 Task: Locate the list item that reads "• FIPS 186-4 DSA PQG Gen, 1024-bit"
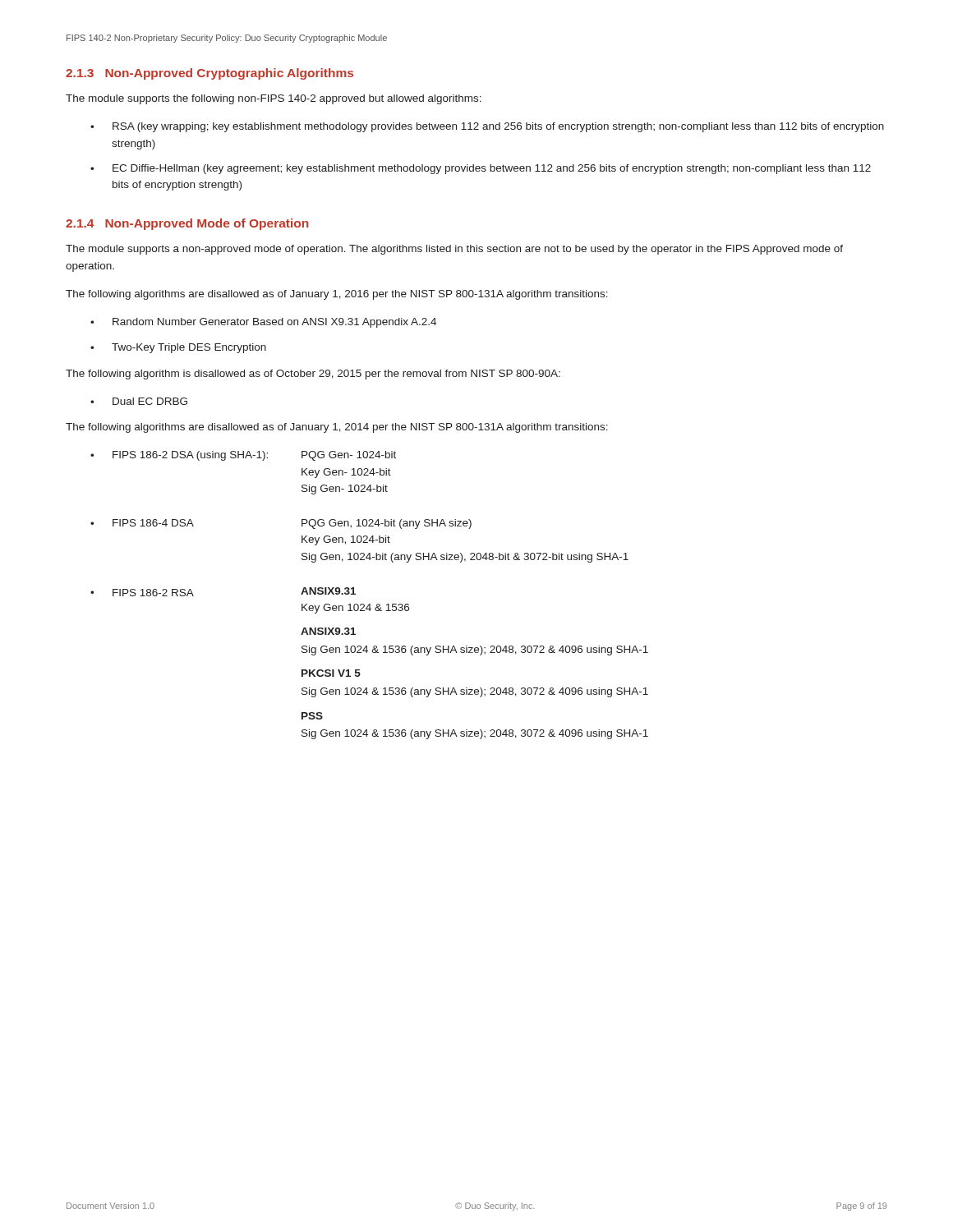pyautogui.click(x=359, y=541)
